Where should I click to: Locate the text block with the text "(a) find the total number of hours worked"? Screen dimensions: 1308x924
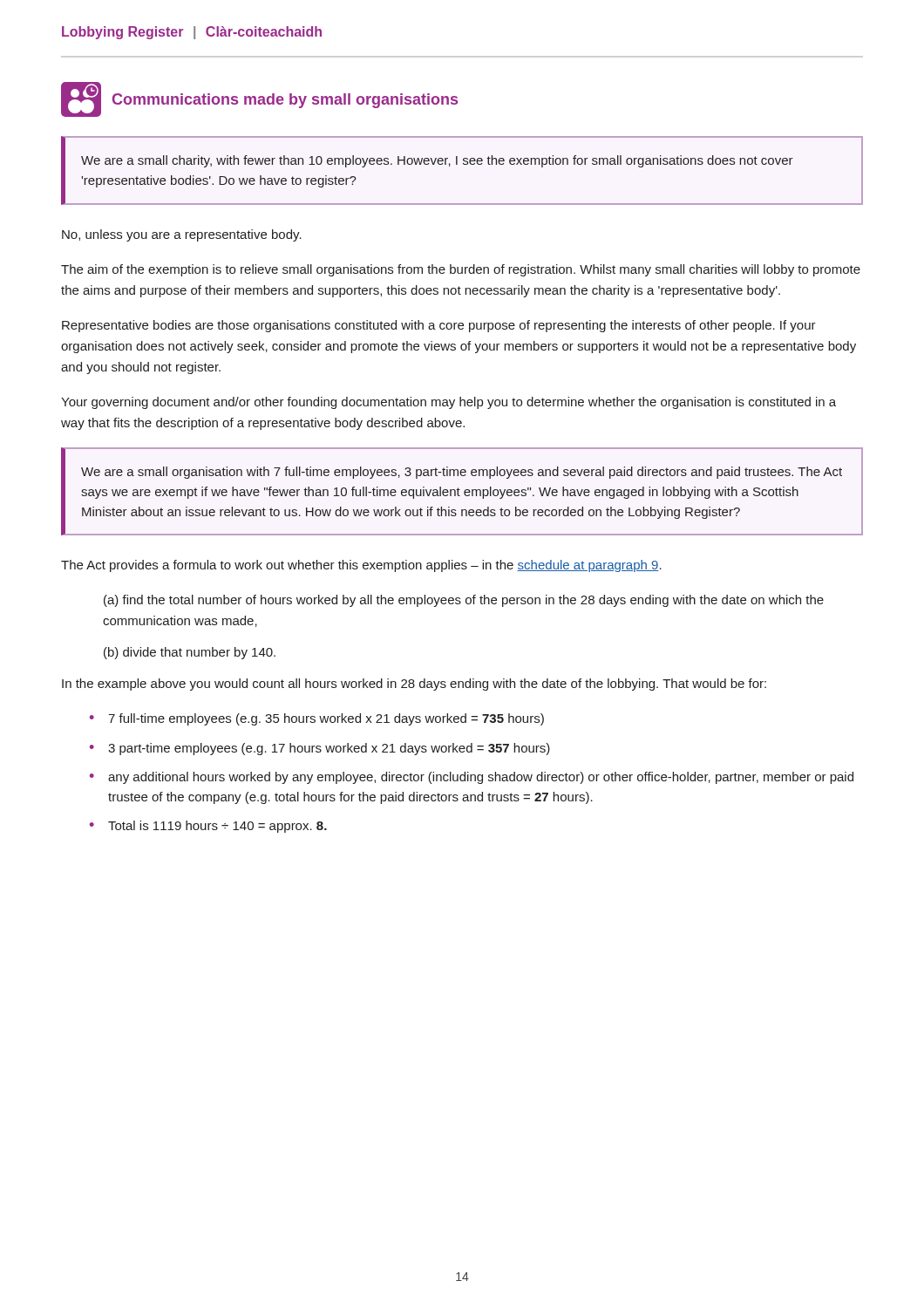[x=463, y=610]
